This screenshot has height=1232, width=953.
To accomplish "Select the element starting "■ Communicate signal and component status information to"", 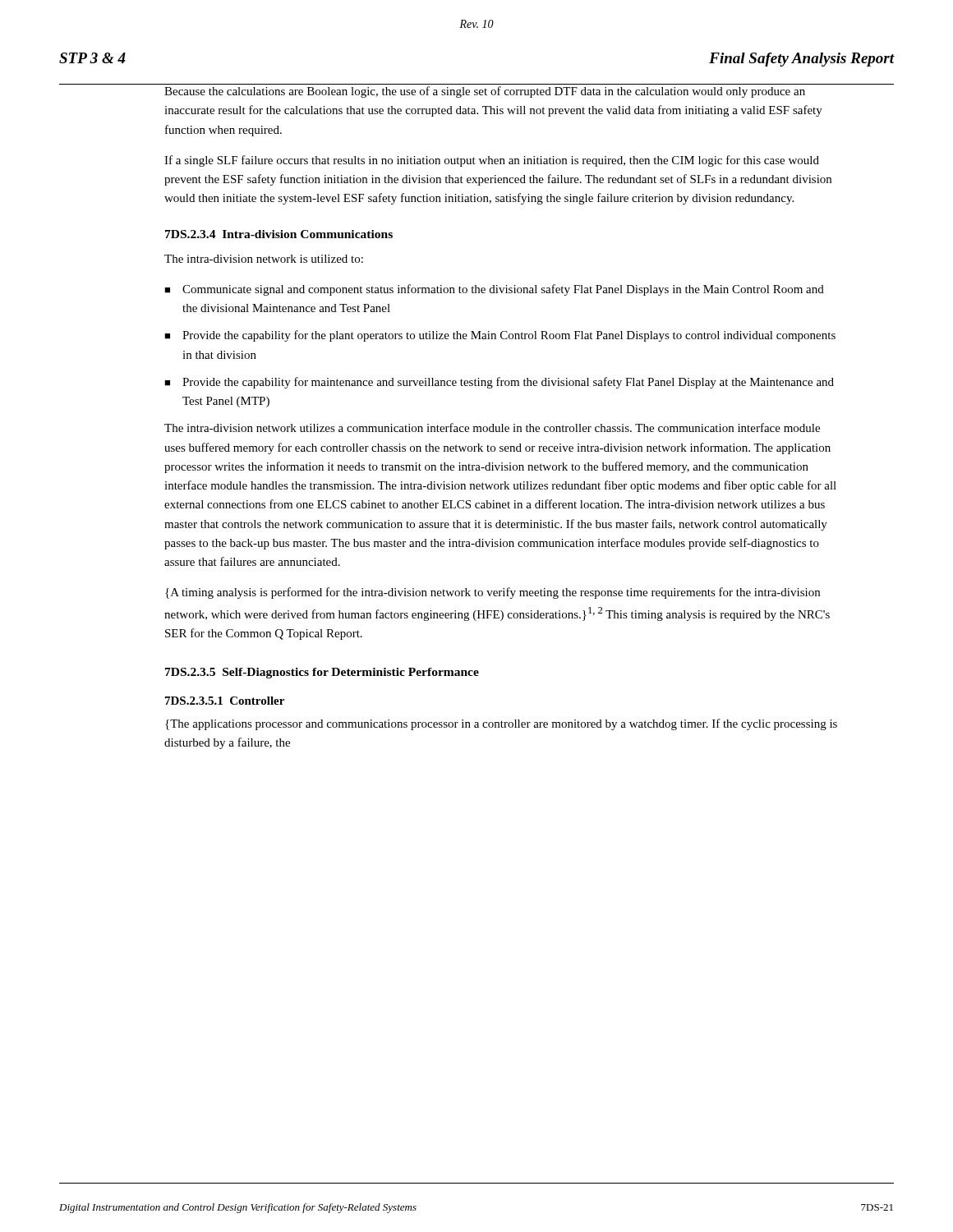I will click(x=501, y=299).
